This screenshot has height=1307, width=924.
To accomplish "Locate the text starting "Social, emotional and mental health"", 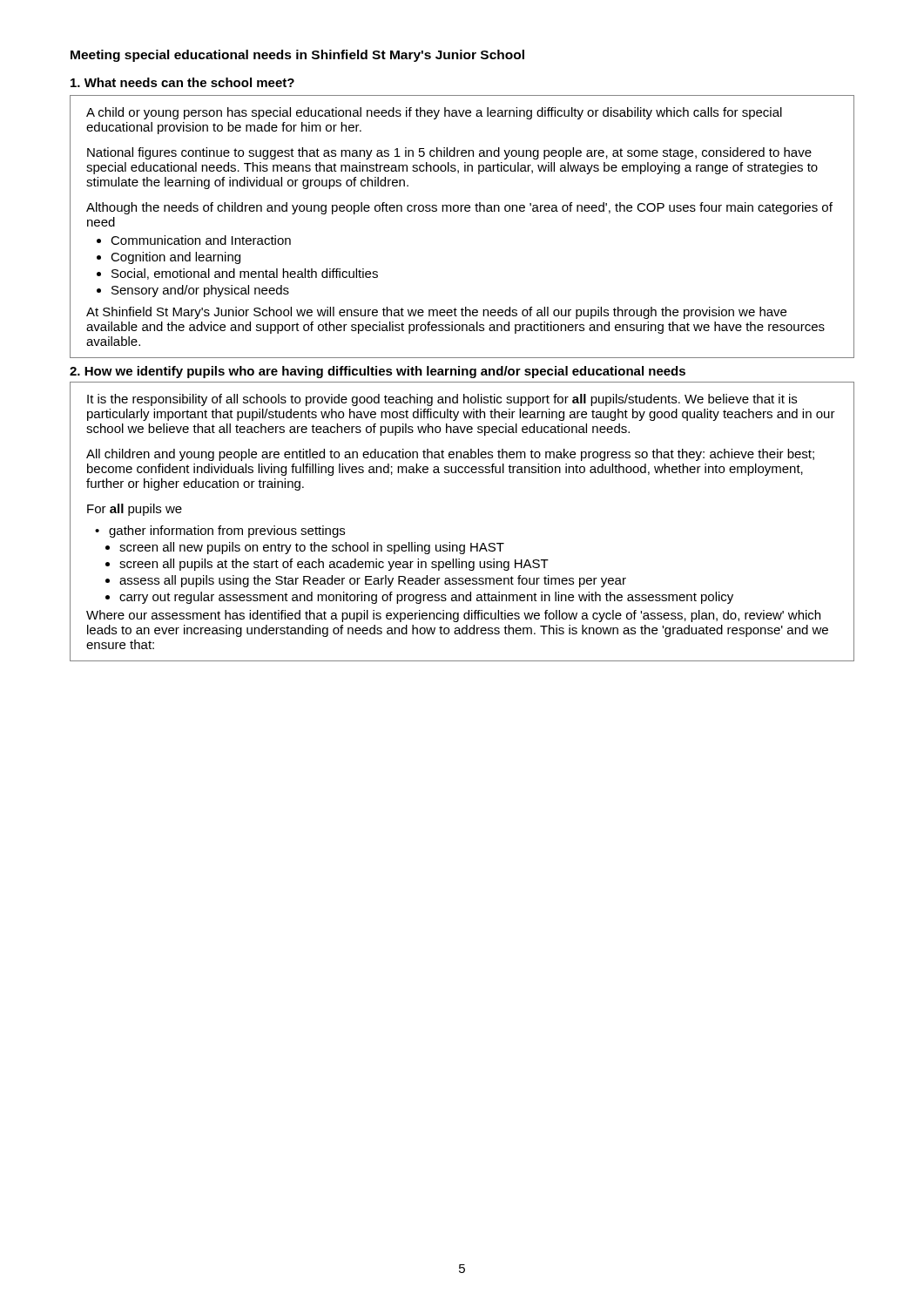I will click(x=244, y=273).
